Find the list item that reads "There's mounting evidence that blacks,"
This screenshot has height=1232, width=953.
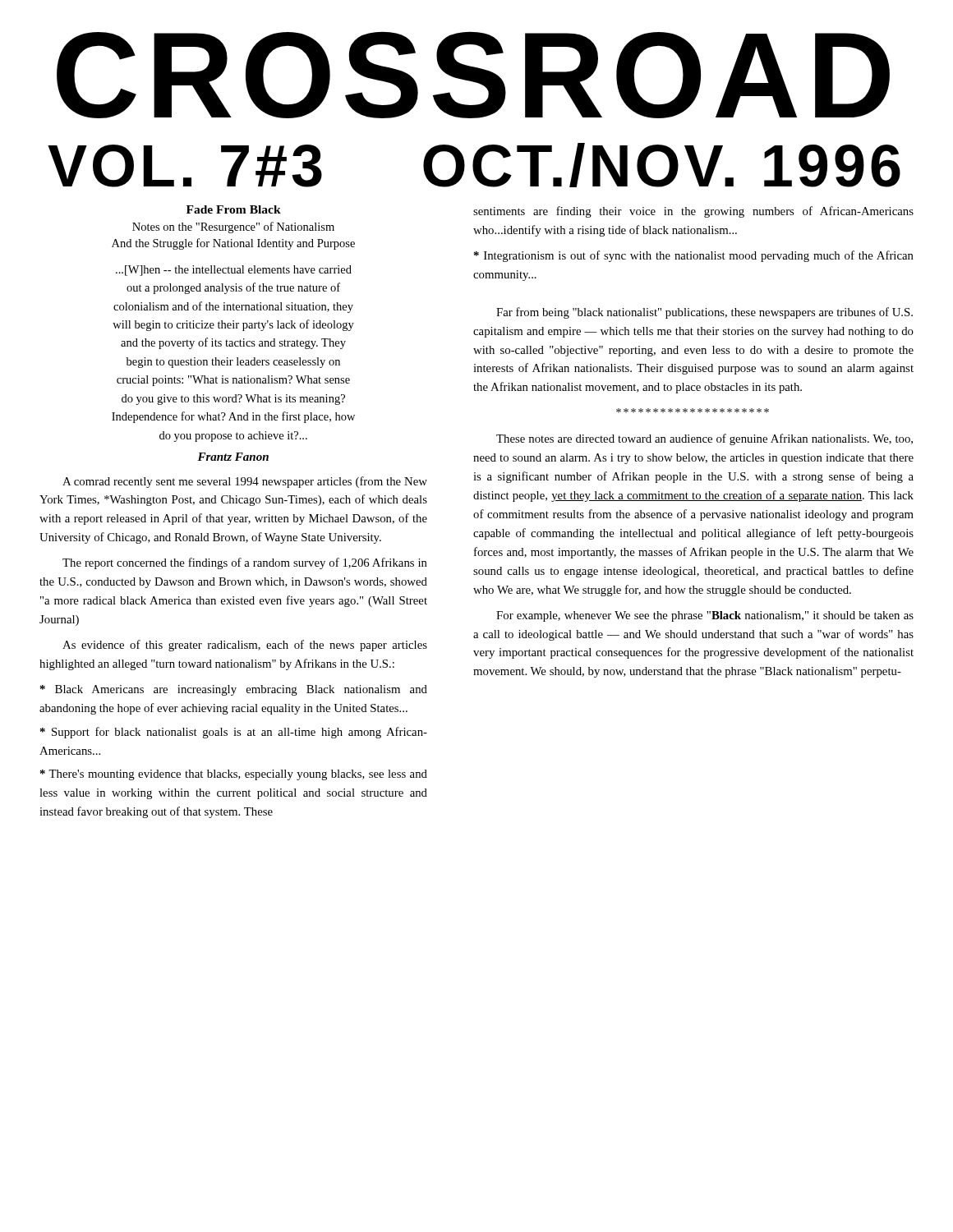tap(233, 793)
